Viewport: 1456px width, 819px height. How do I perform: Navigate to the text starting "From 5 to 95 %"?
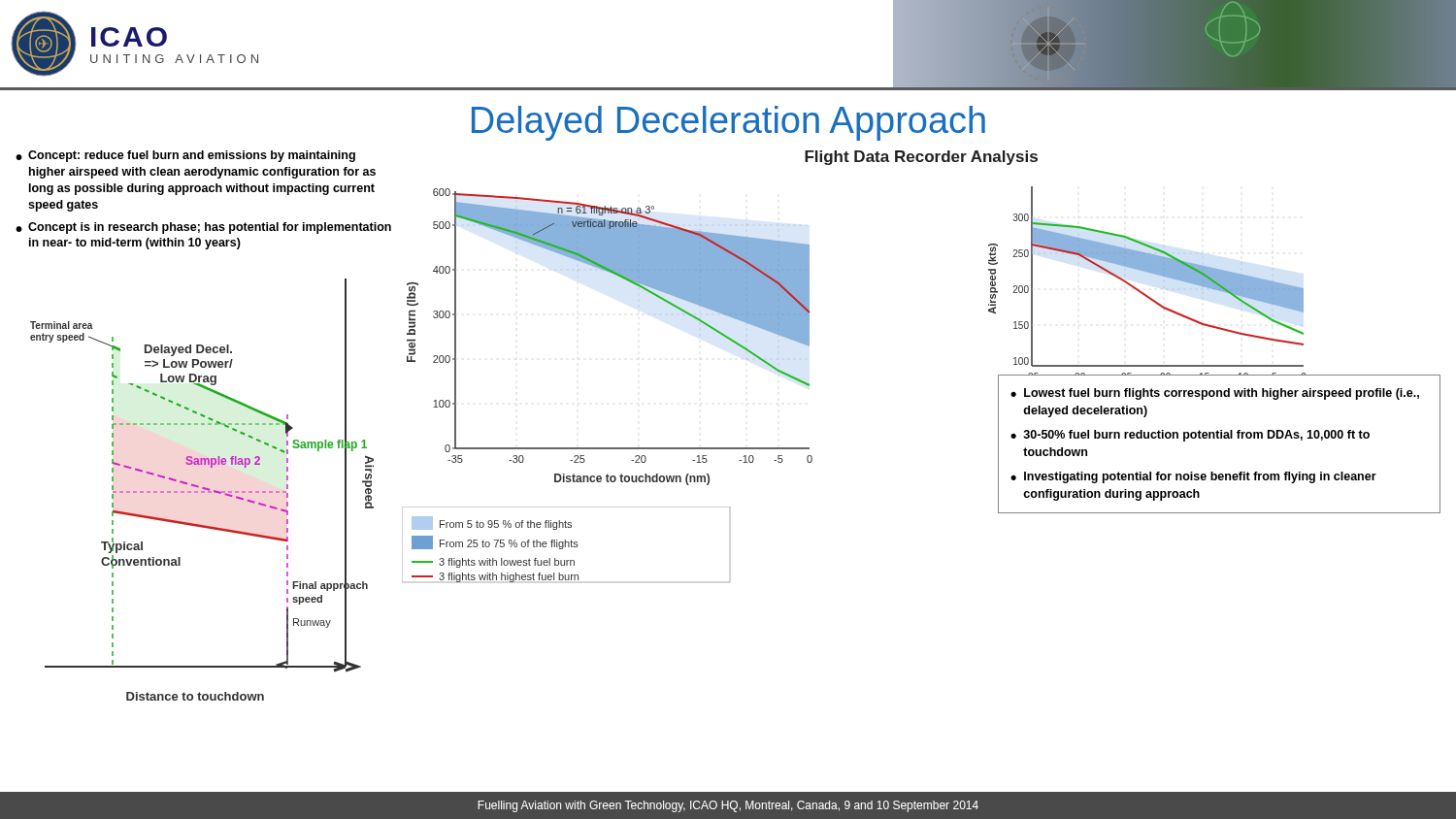[567, 545]
